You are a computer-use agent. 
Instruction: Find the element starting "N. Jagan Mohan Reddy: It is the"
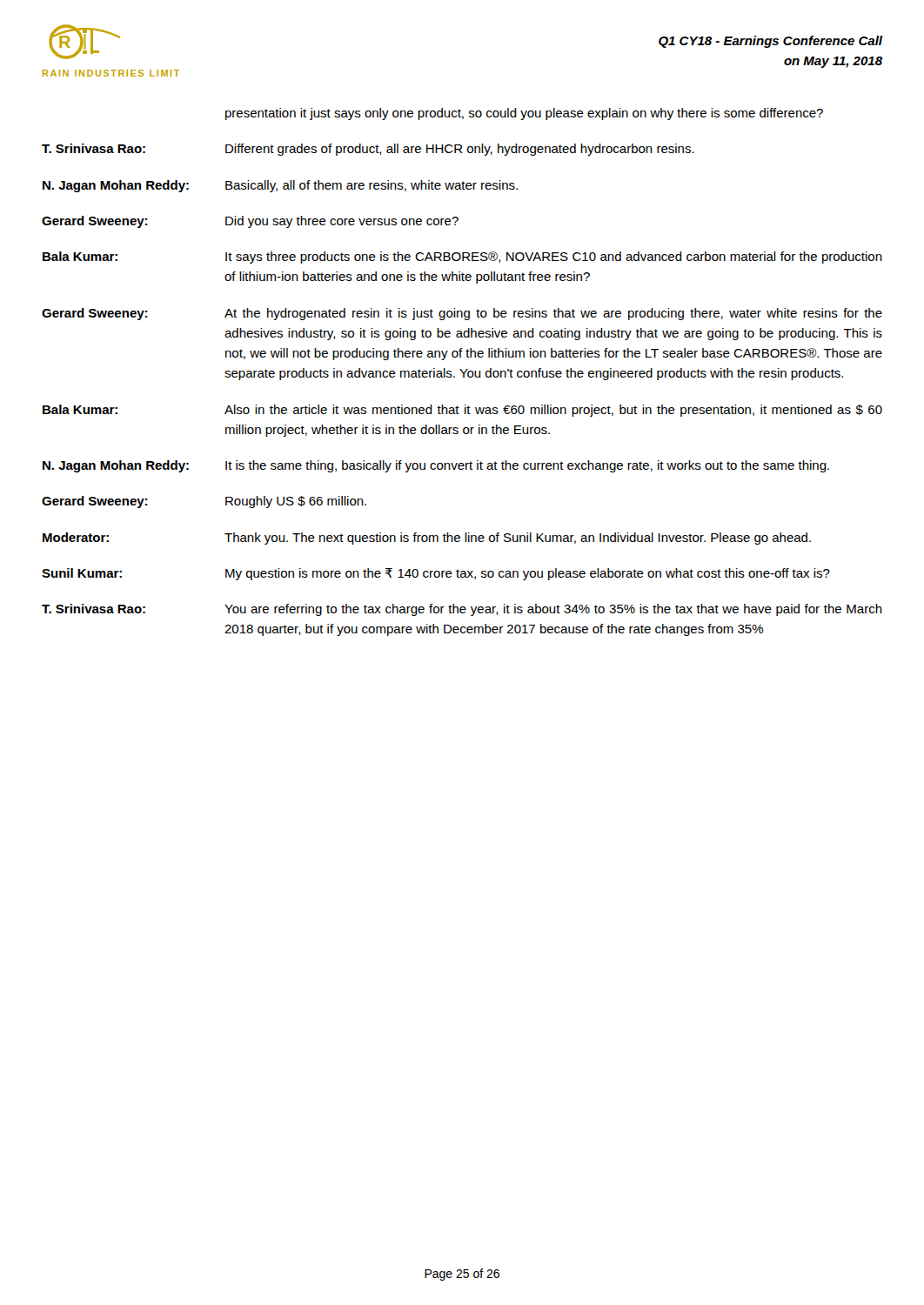click(462, 465)
